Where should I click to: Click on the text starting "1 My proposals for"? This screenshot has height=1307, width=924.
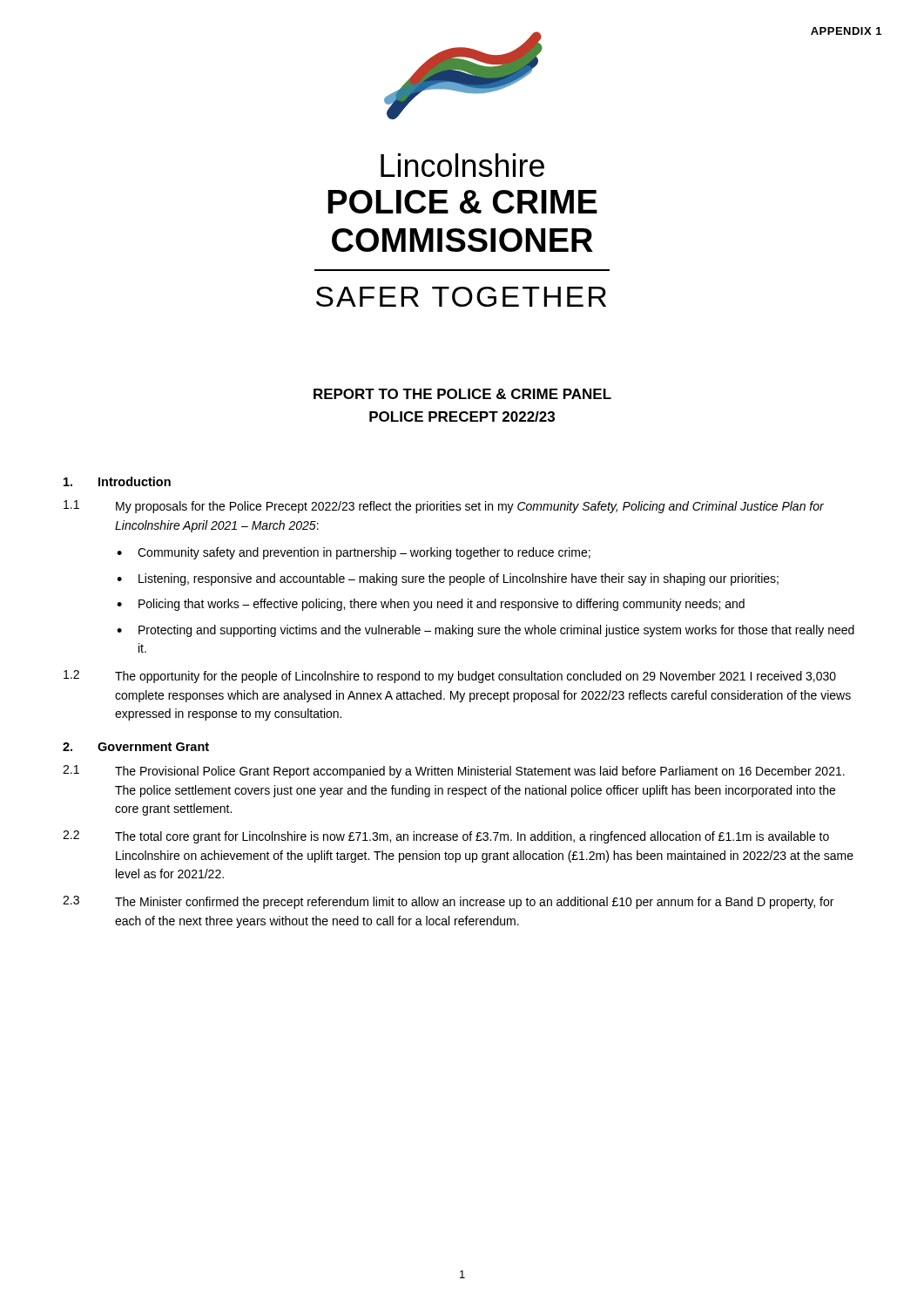(x=462, y=516)
